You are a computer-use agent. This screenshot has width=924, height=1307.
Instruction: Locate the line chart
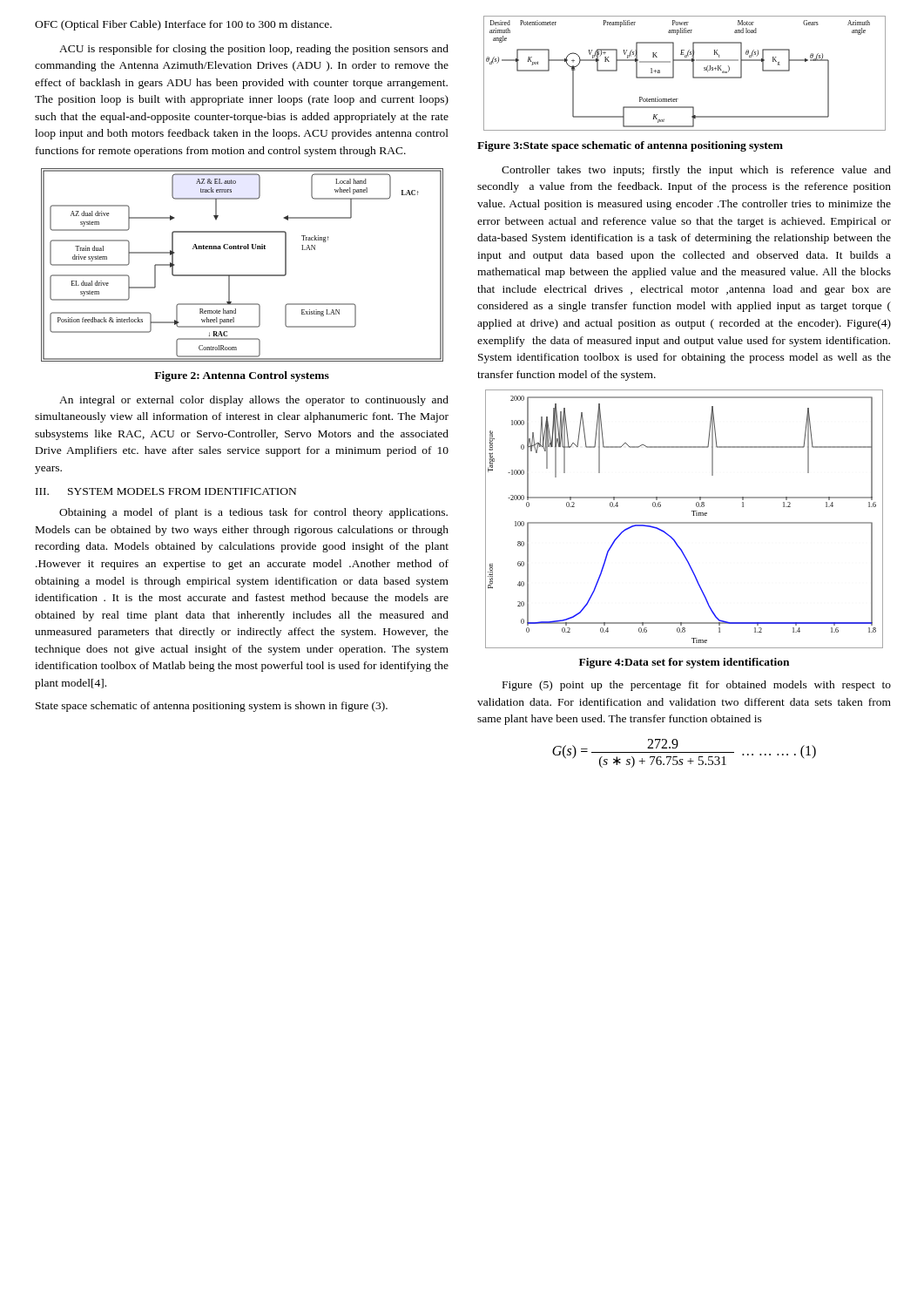(684, 521)
